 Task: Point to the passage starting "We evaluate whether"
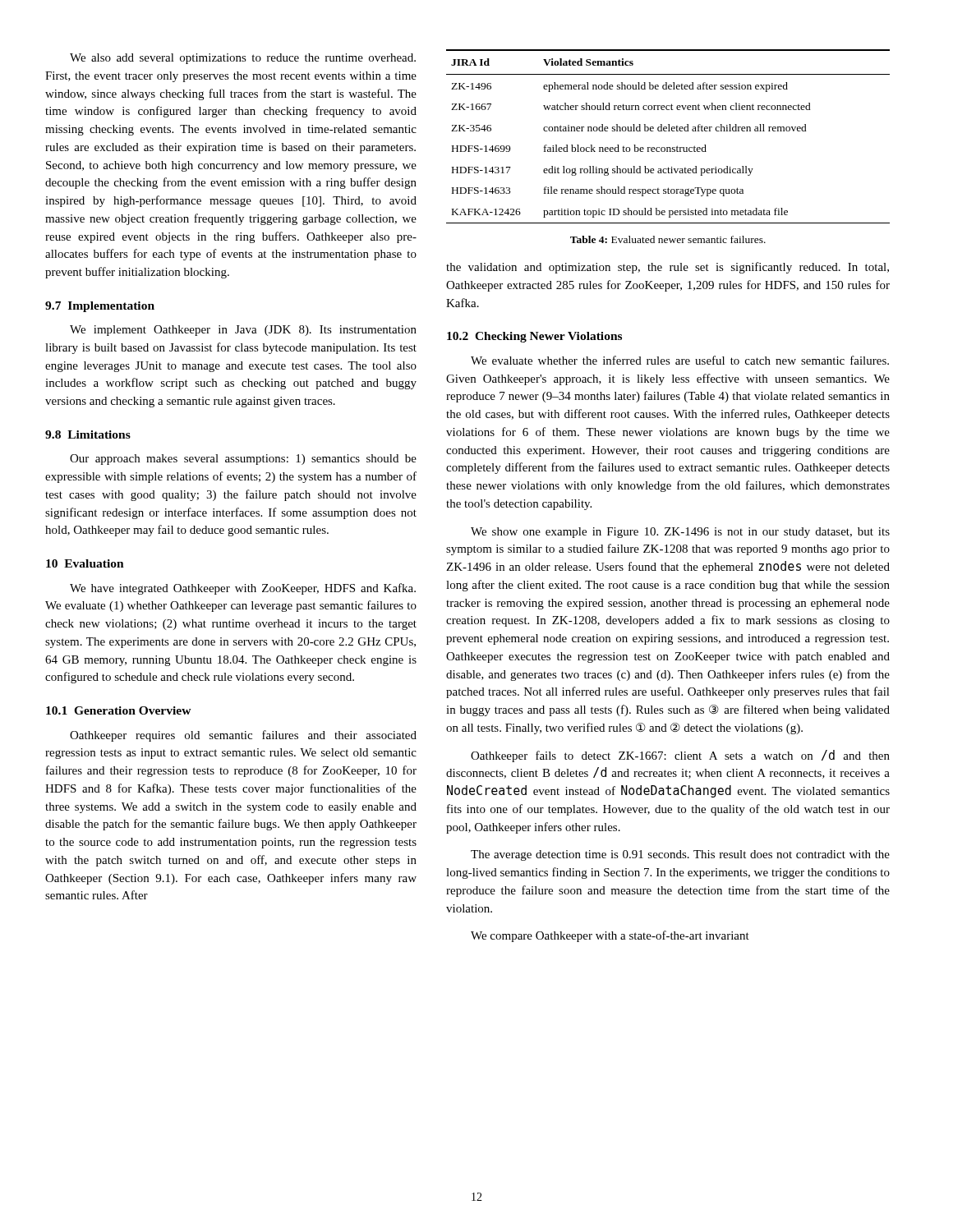tap(668, 433)
